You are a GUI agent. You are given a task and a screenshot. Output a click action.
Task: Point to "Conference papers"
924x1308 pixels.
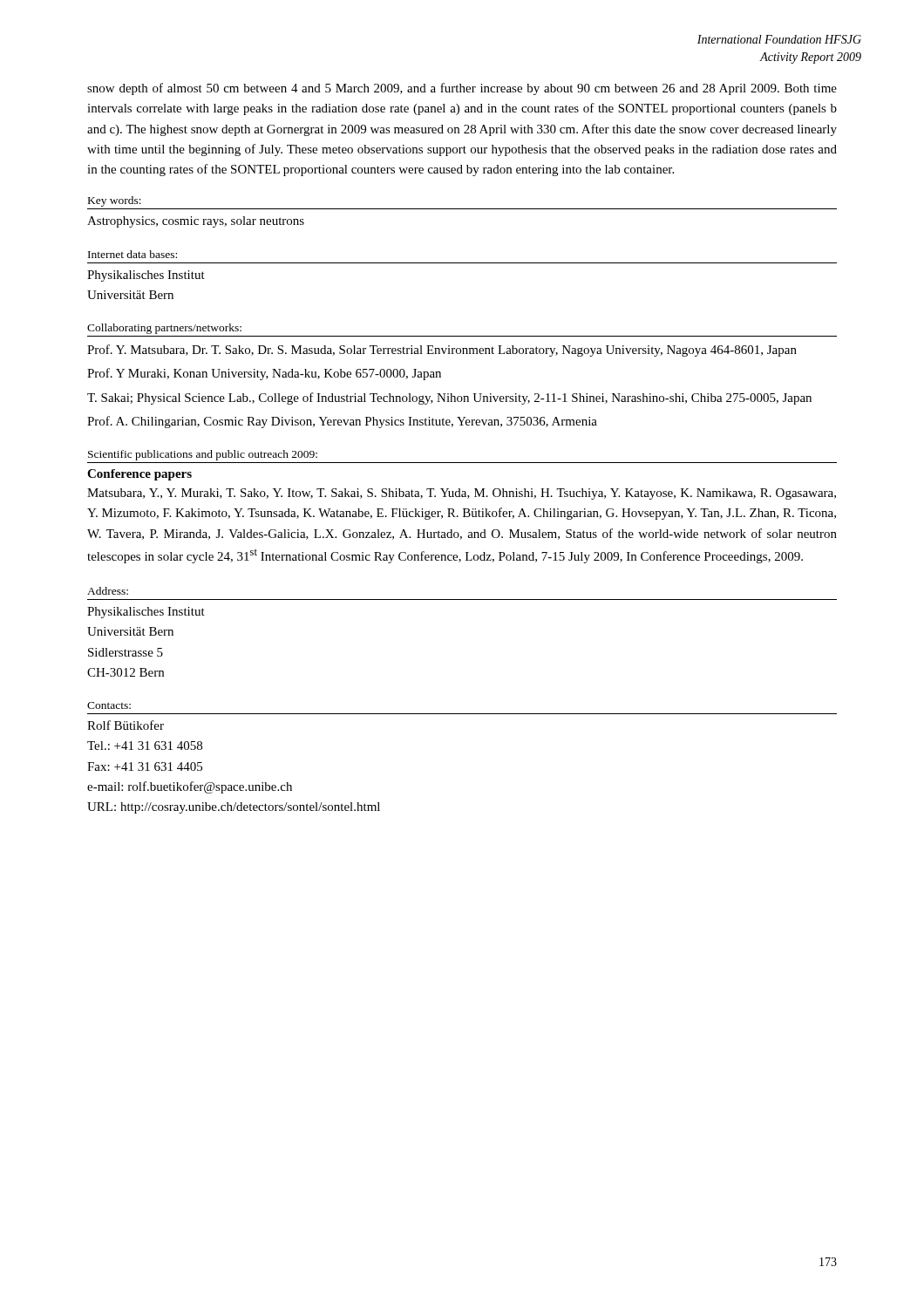140,473
